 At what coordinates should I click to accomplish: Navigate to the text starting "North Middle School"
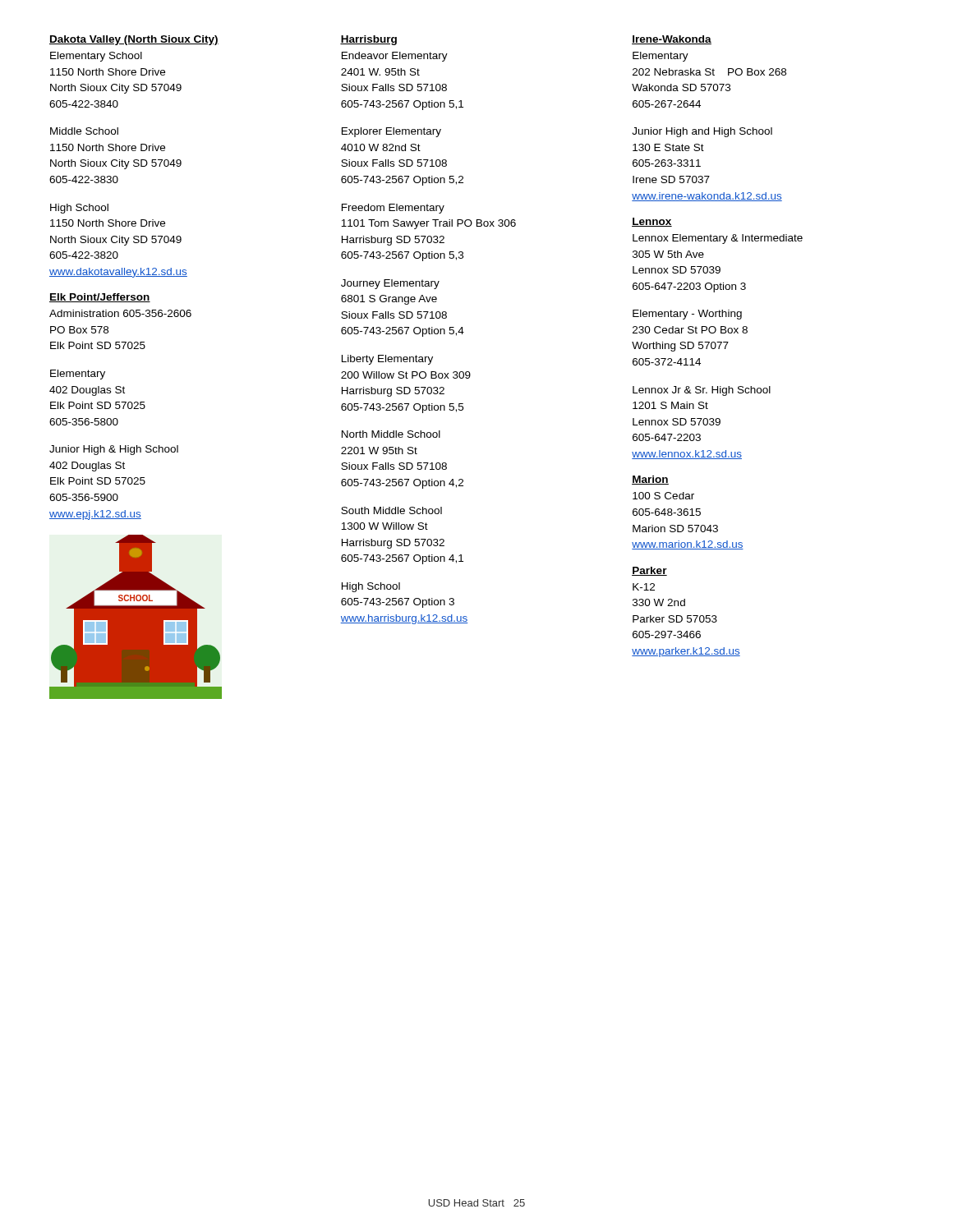pos(391,434)
